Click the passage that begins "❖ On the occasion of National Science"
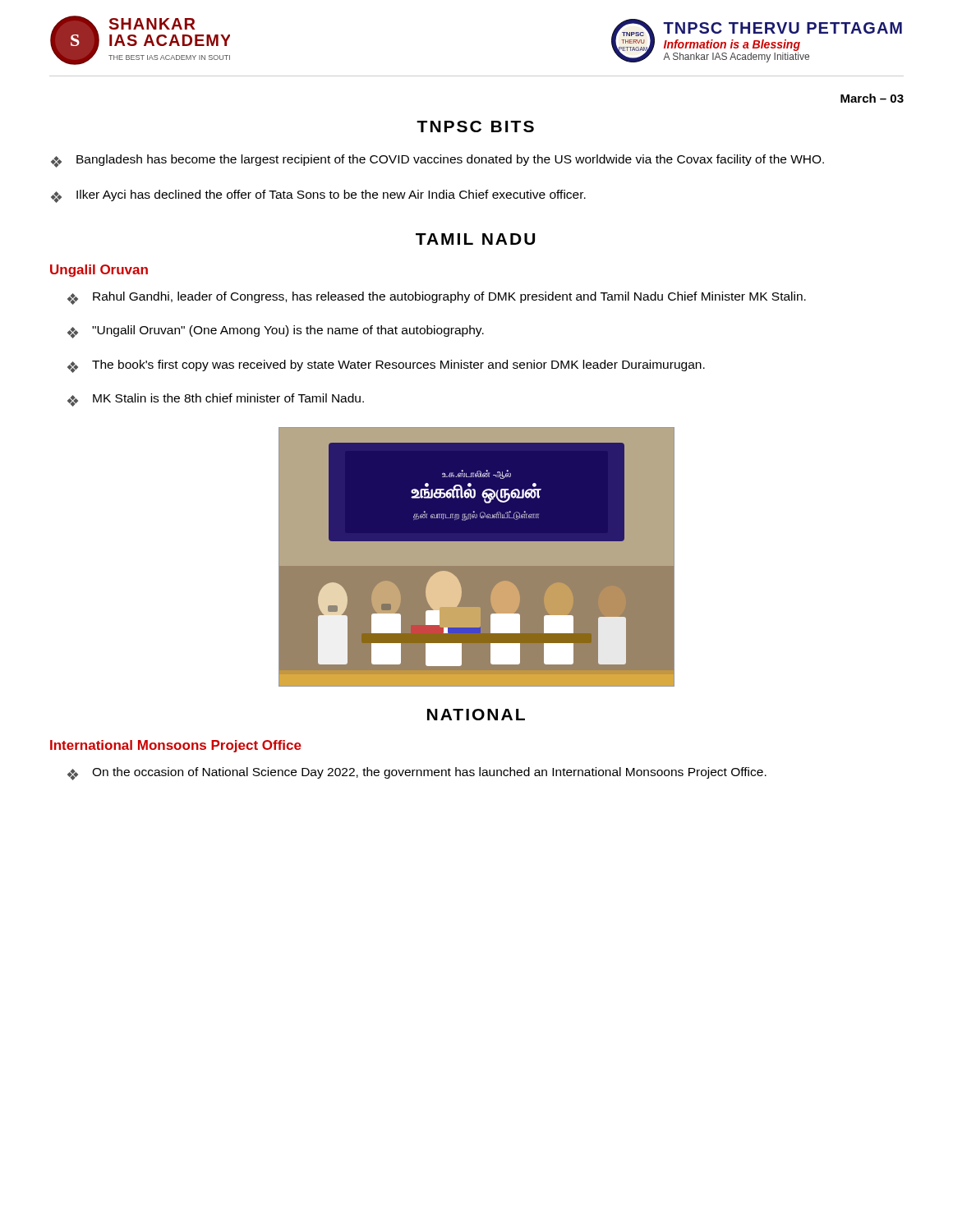 (x=416, y=775)
